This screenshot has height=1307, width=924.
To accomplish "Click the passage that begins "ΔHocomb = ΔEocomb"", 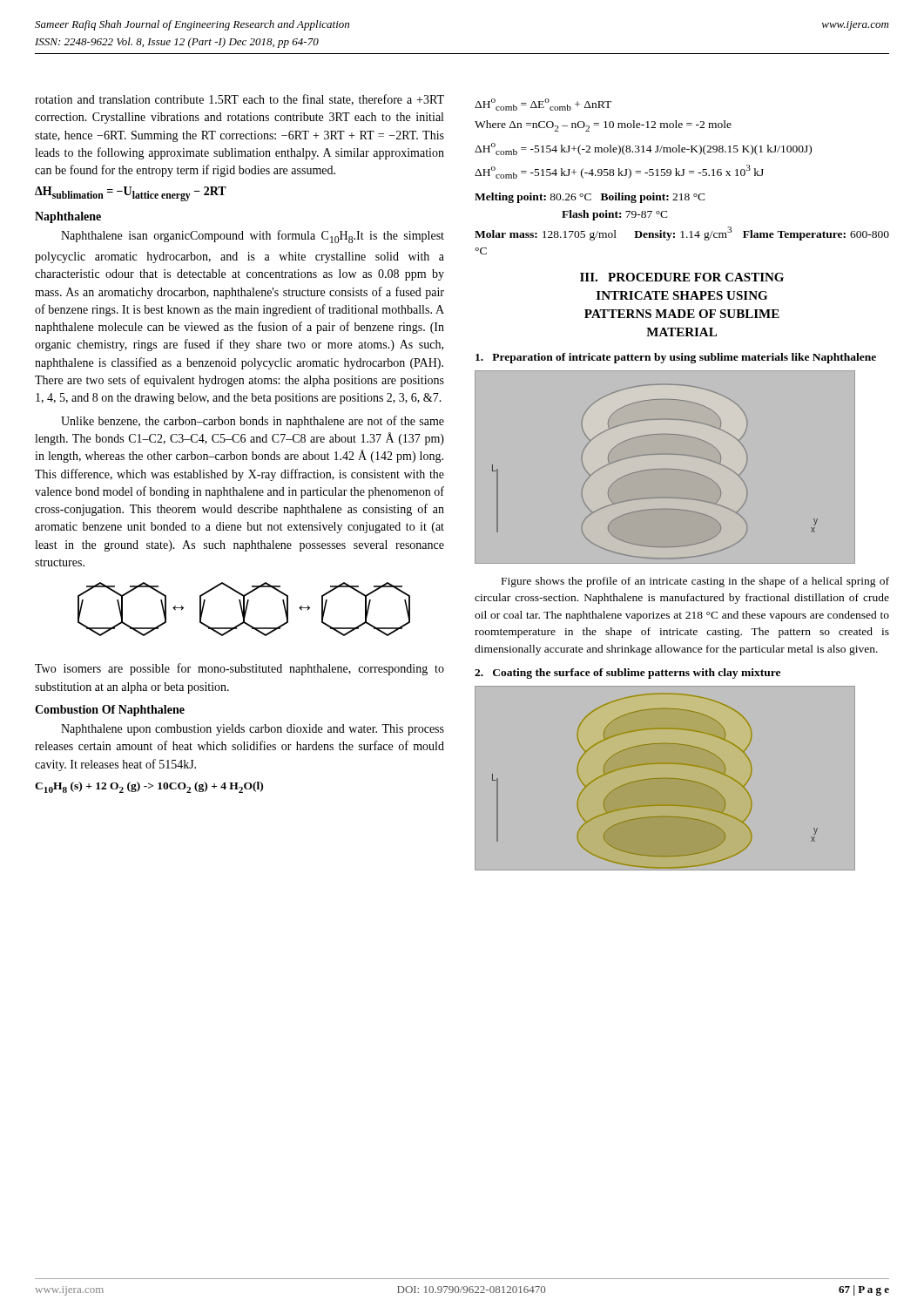I will [x=682, y=137].
